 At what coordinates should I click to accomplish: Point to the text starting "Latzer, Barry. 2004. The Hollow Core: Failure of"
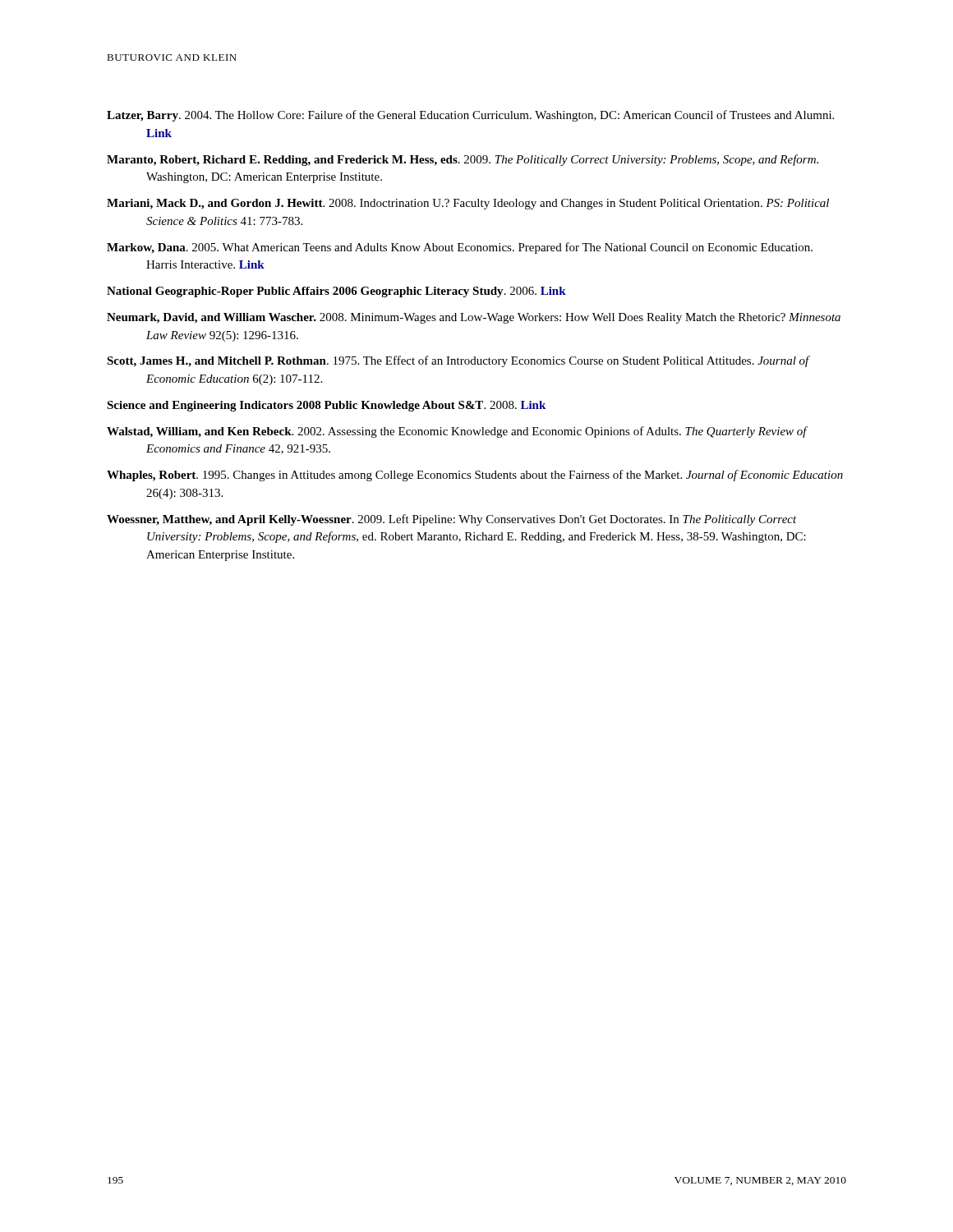(471, 124)
